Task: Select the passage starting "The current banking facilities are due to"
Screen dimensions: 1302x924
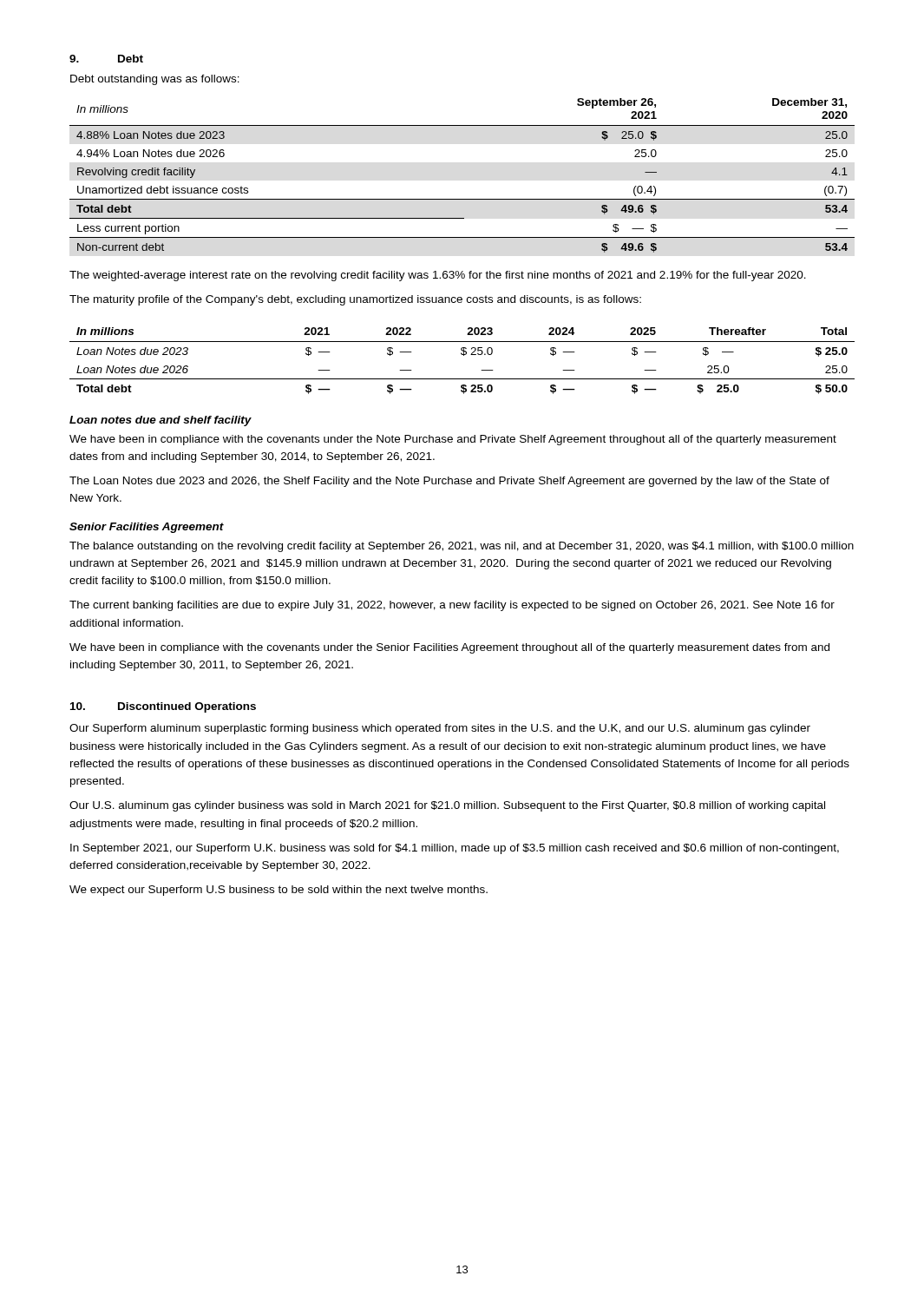Action: (x=452, y=614)
